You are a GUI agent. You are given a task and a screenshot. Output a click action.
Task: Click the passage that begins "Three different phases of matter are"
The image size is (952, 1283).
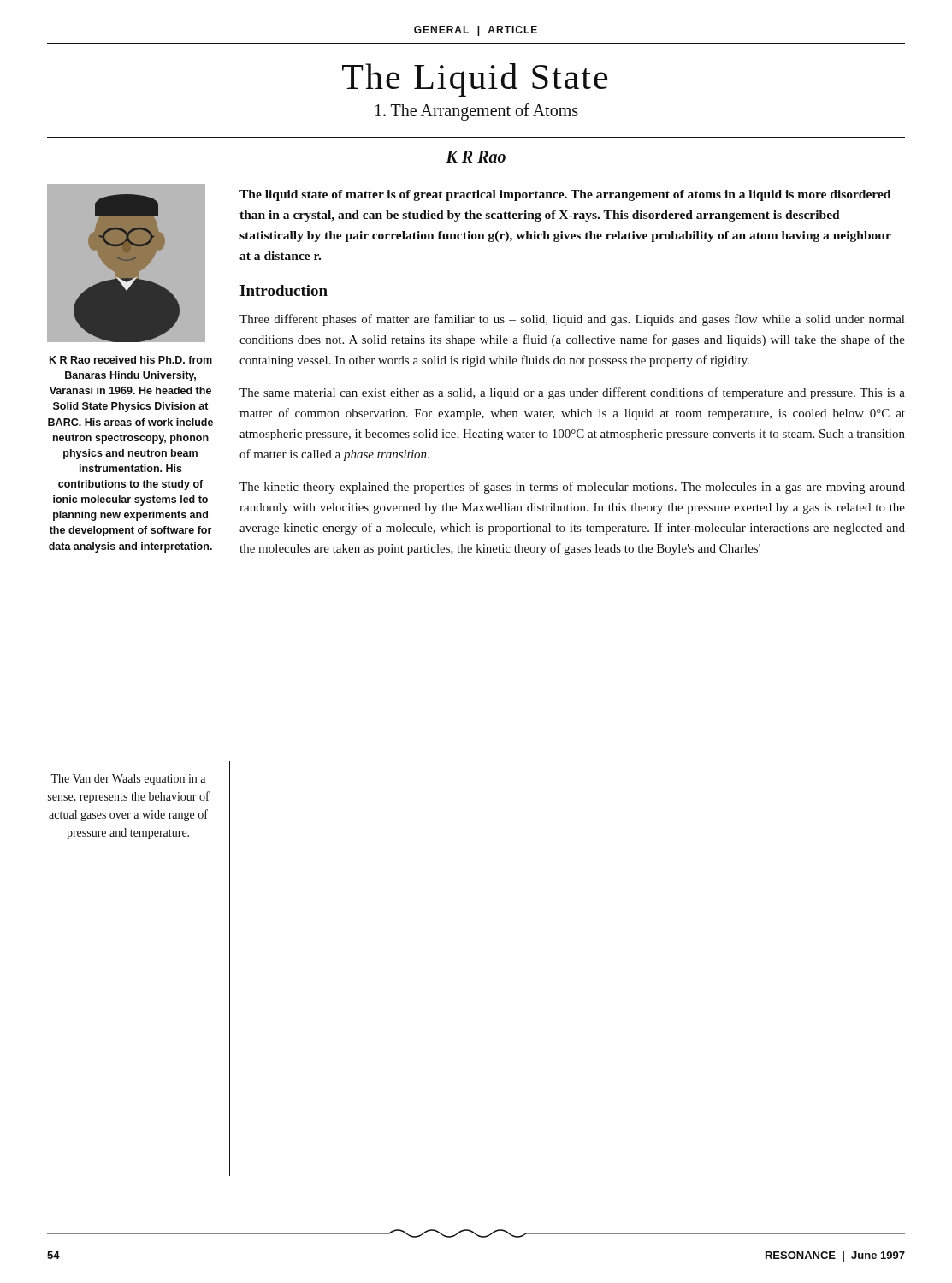[572, 340]
